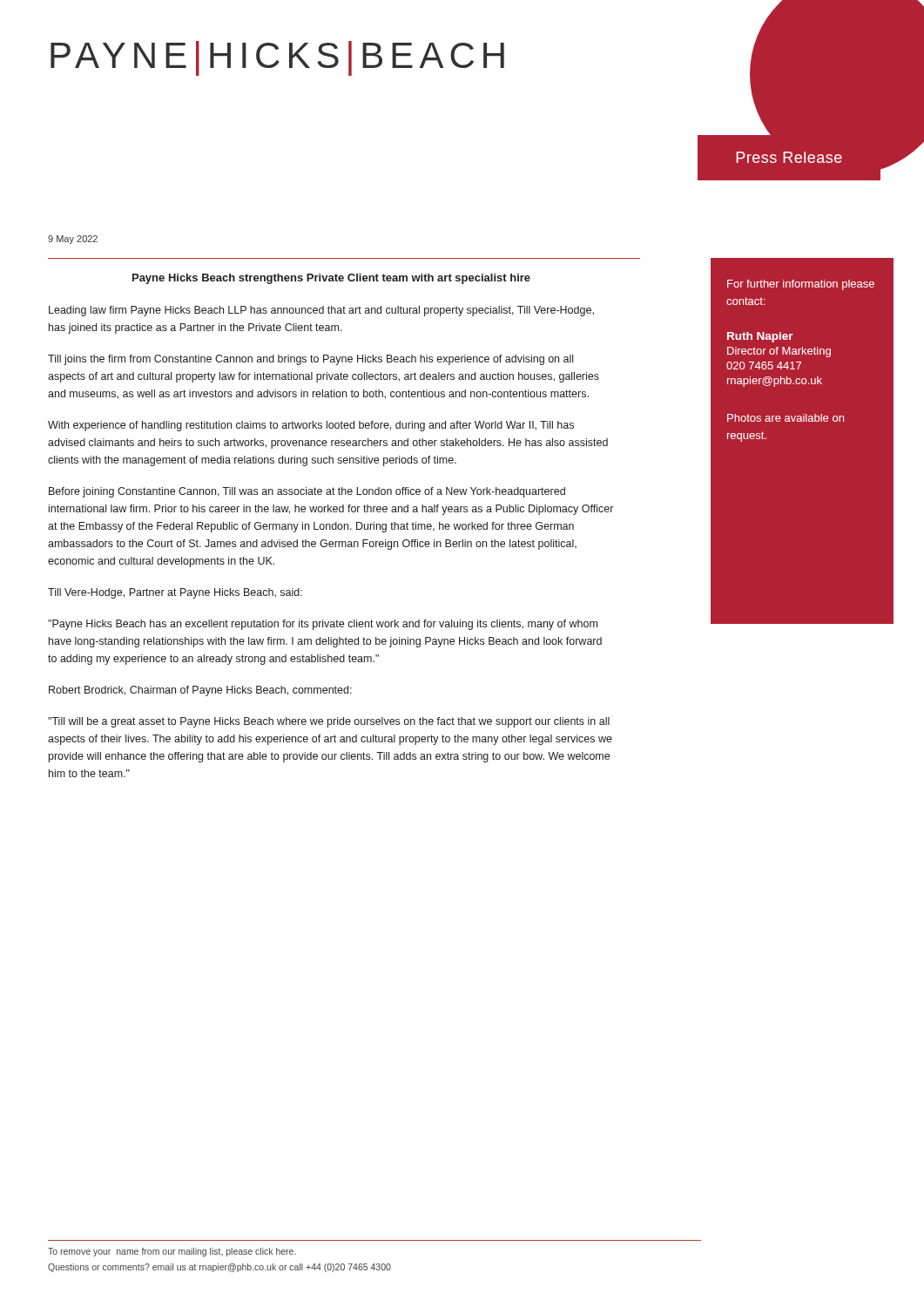Navigate to the passage starting ""Till will be a"
Viewport: 924px width, 1307px height.
coord(330,748)
